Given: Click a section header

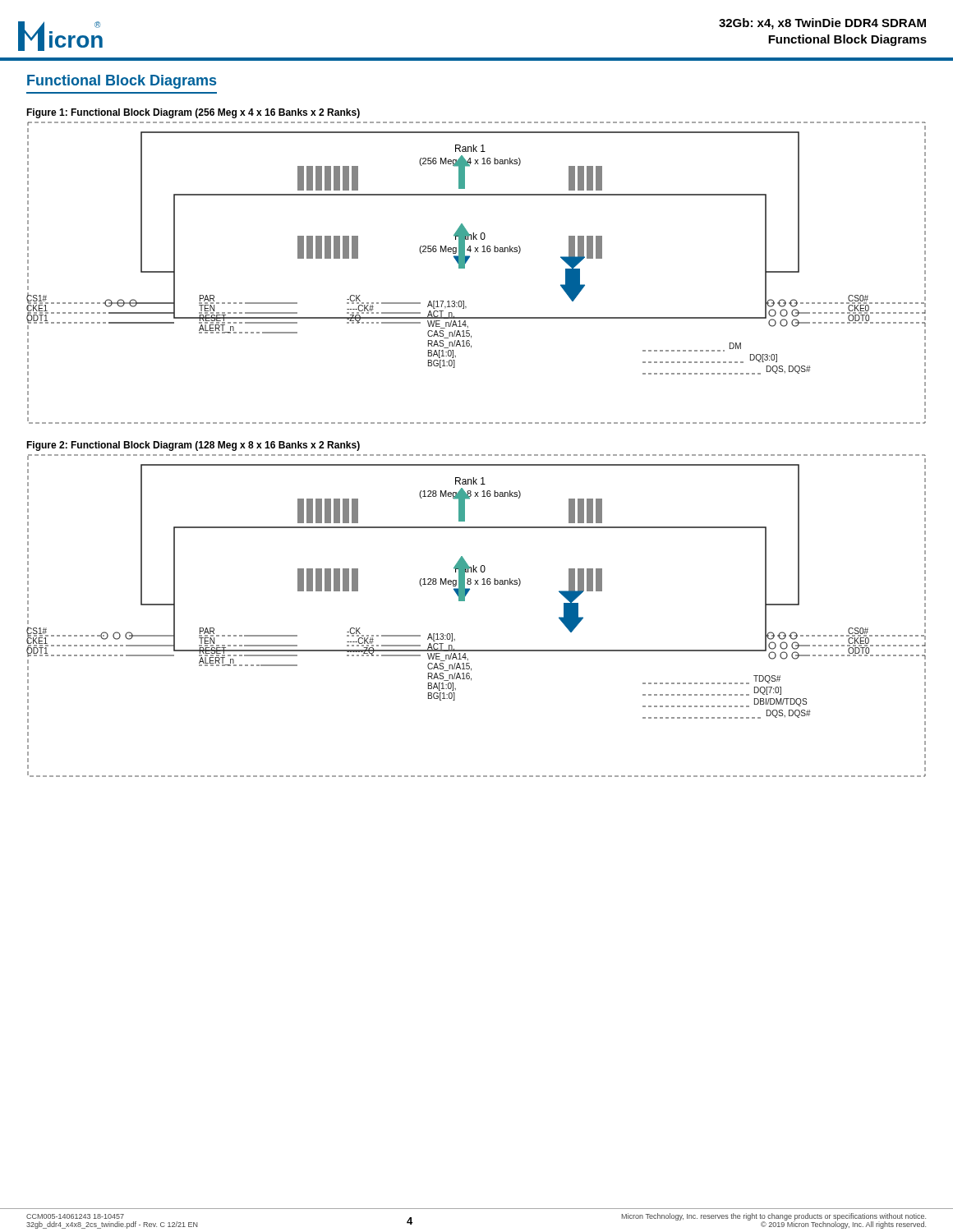Looking at the screenshot, I should tap(122, 81).
